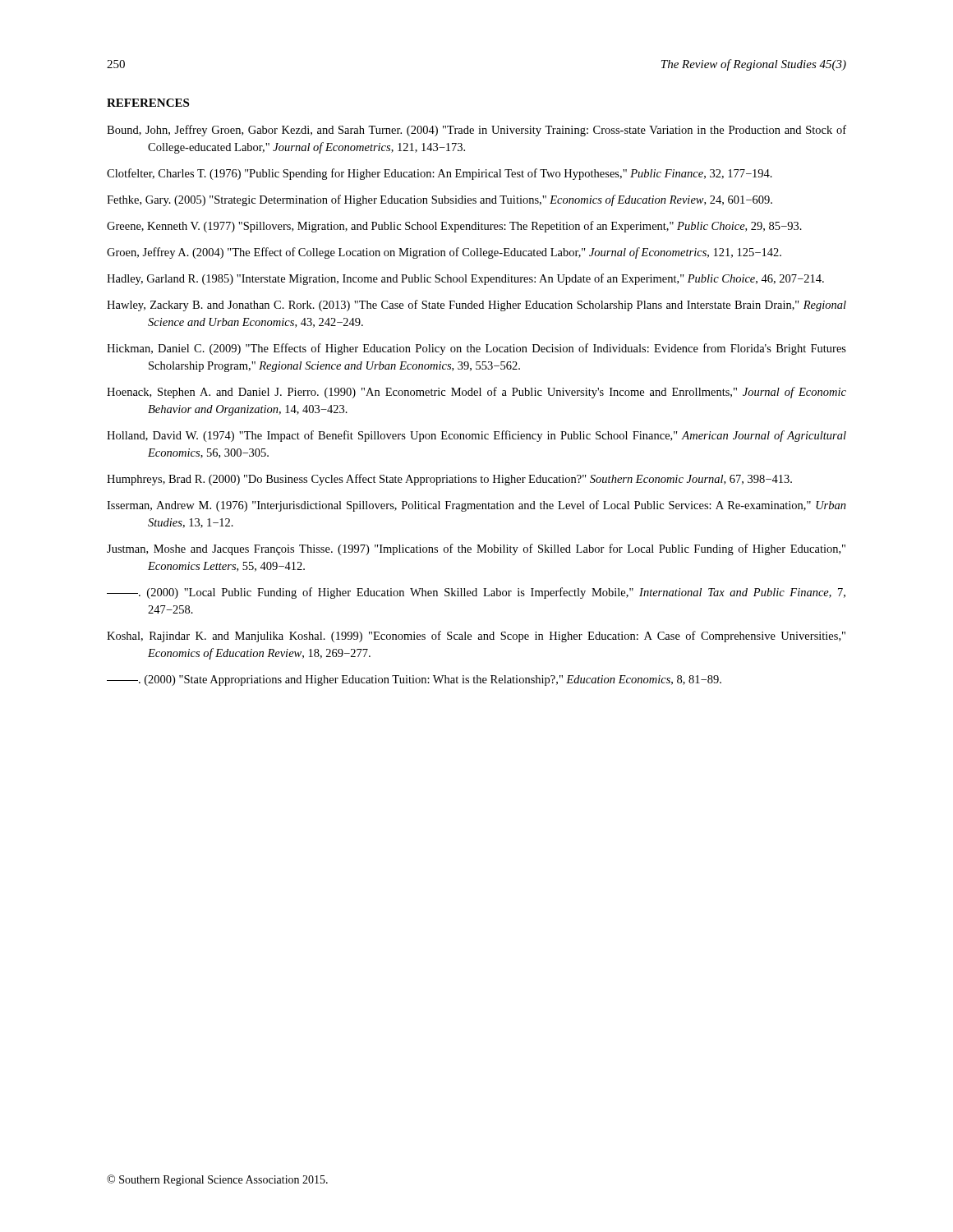Navigate to the region starting "Humphreys, Brad R. (2000) "Do"
The image size is (953, 1232).
pos(450,479)
